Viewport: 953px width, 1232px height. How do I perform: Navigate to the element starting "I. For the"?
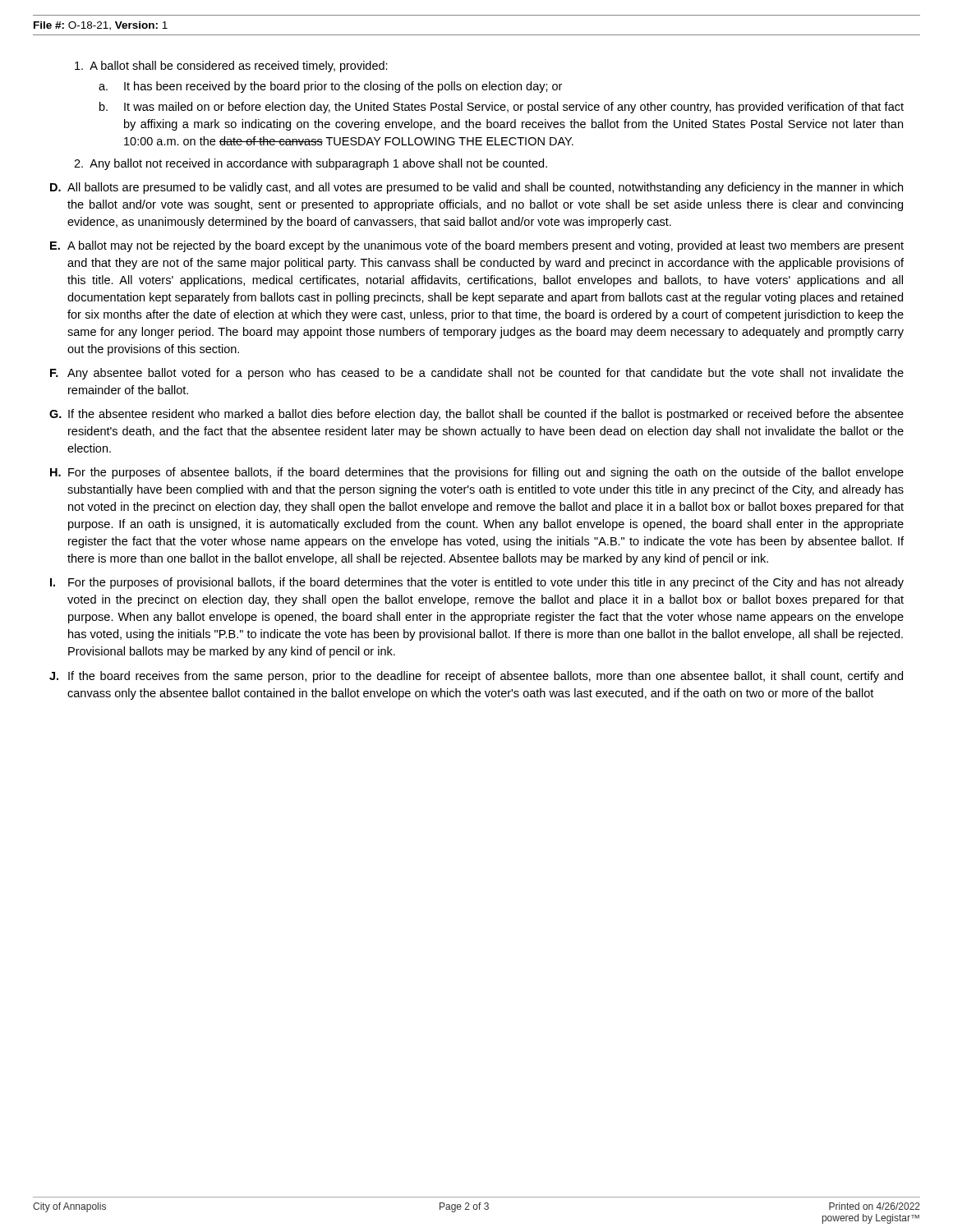tap(476, 618)
